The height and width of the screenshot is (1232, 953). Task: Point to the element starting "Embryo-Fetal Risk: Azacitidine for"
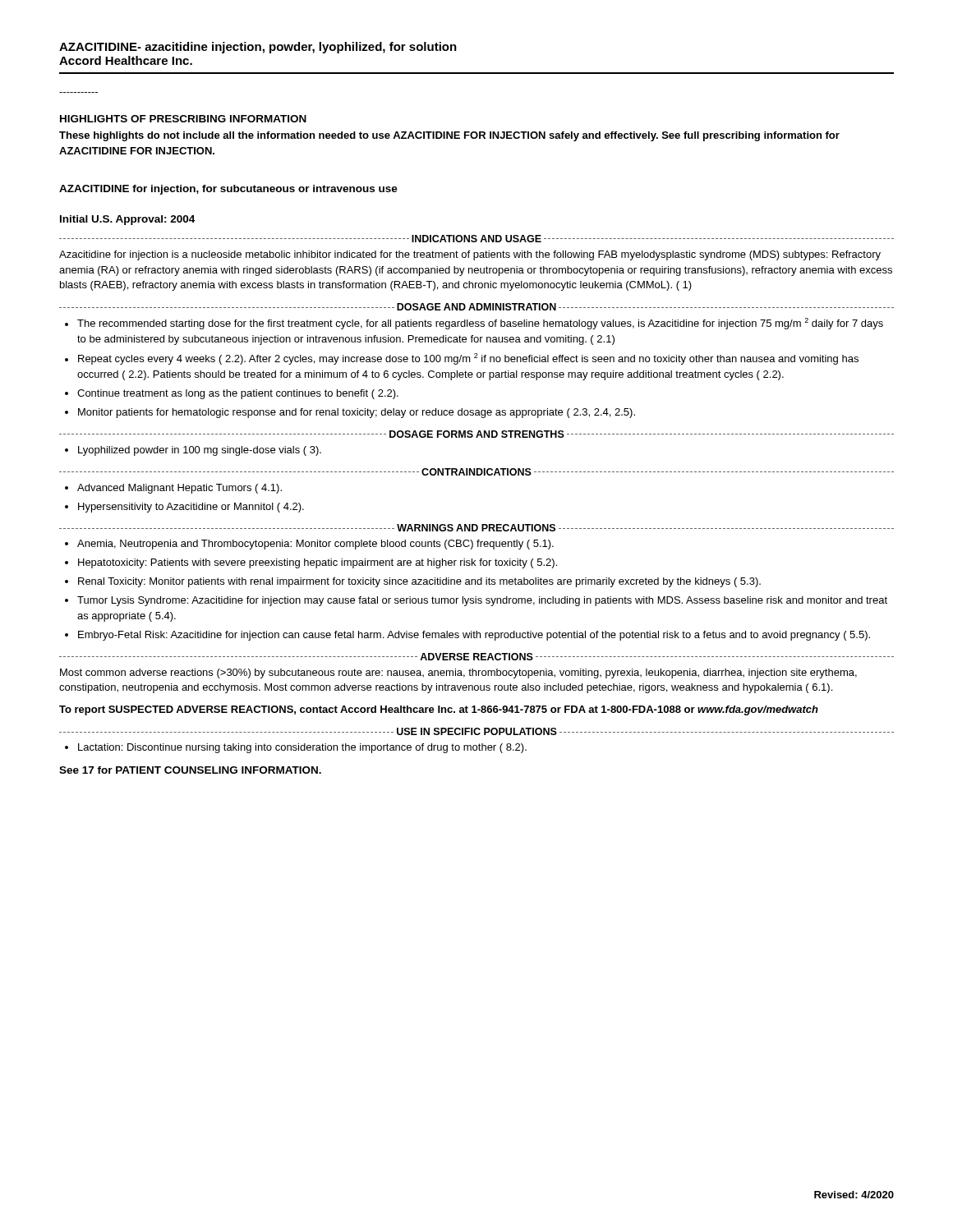pos(474,634)
